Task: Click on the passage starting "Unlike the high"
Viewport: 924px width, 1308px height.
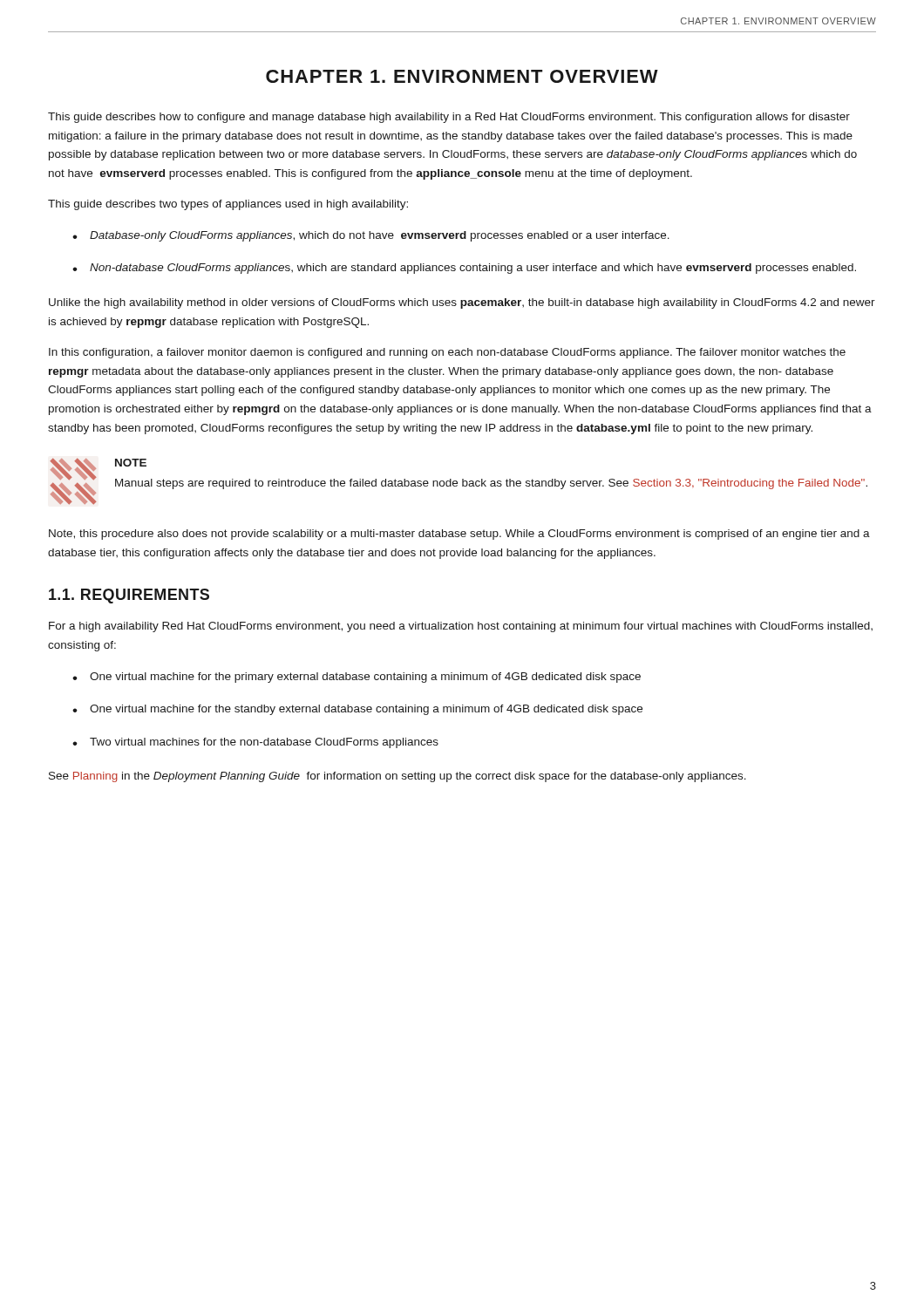Action: pyautogui.click(x=461, y=312)
